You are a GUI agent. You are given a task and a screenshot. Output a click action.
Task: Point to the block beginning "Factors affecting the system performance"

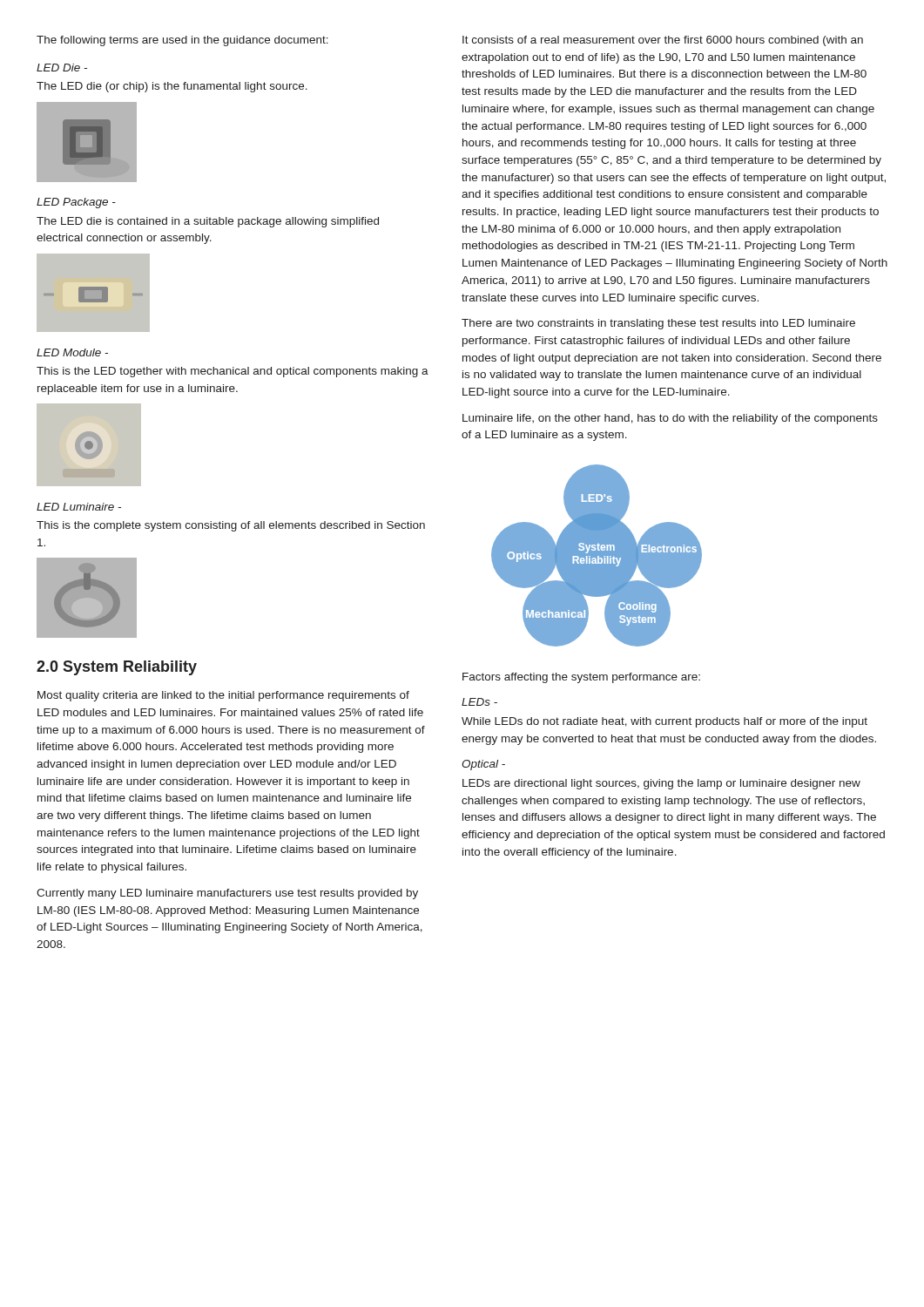pos(675,677)
